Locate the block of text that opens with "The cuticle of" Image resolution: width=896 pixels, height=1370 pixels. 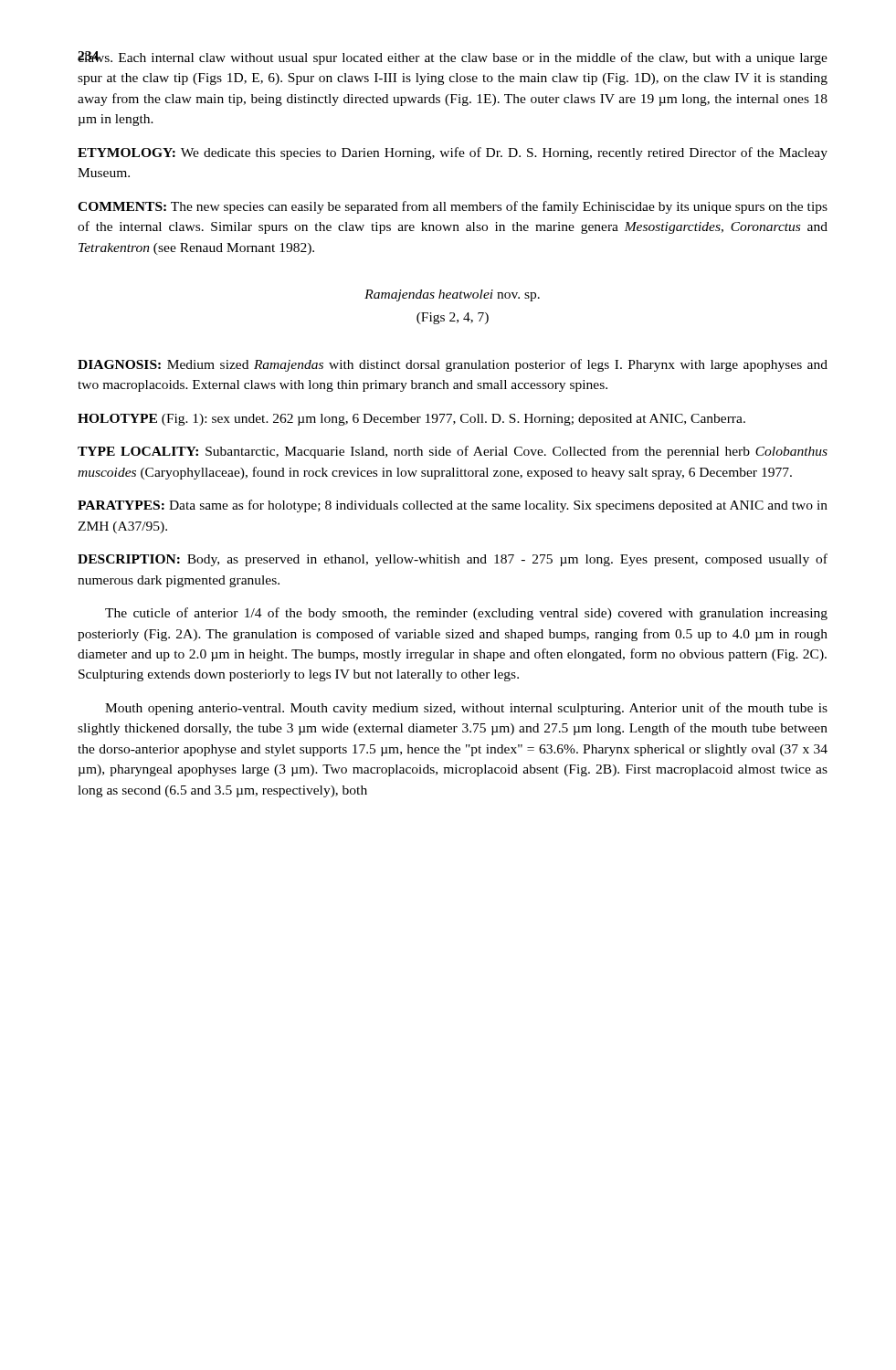point(453,643)
